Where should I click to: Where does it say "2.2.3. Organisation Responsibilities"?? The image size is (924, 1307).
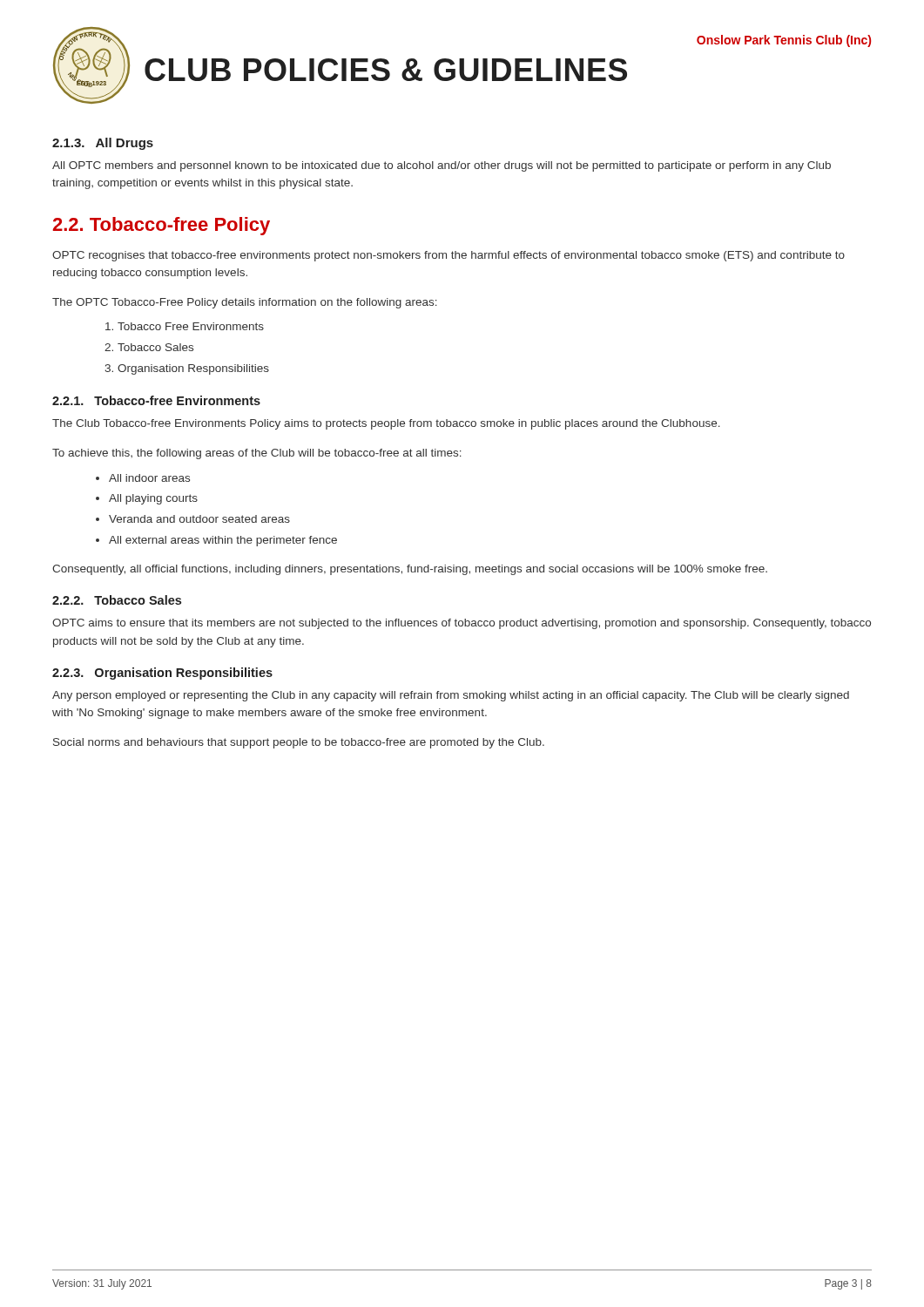(162, 673)
